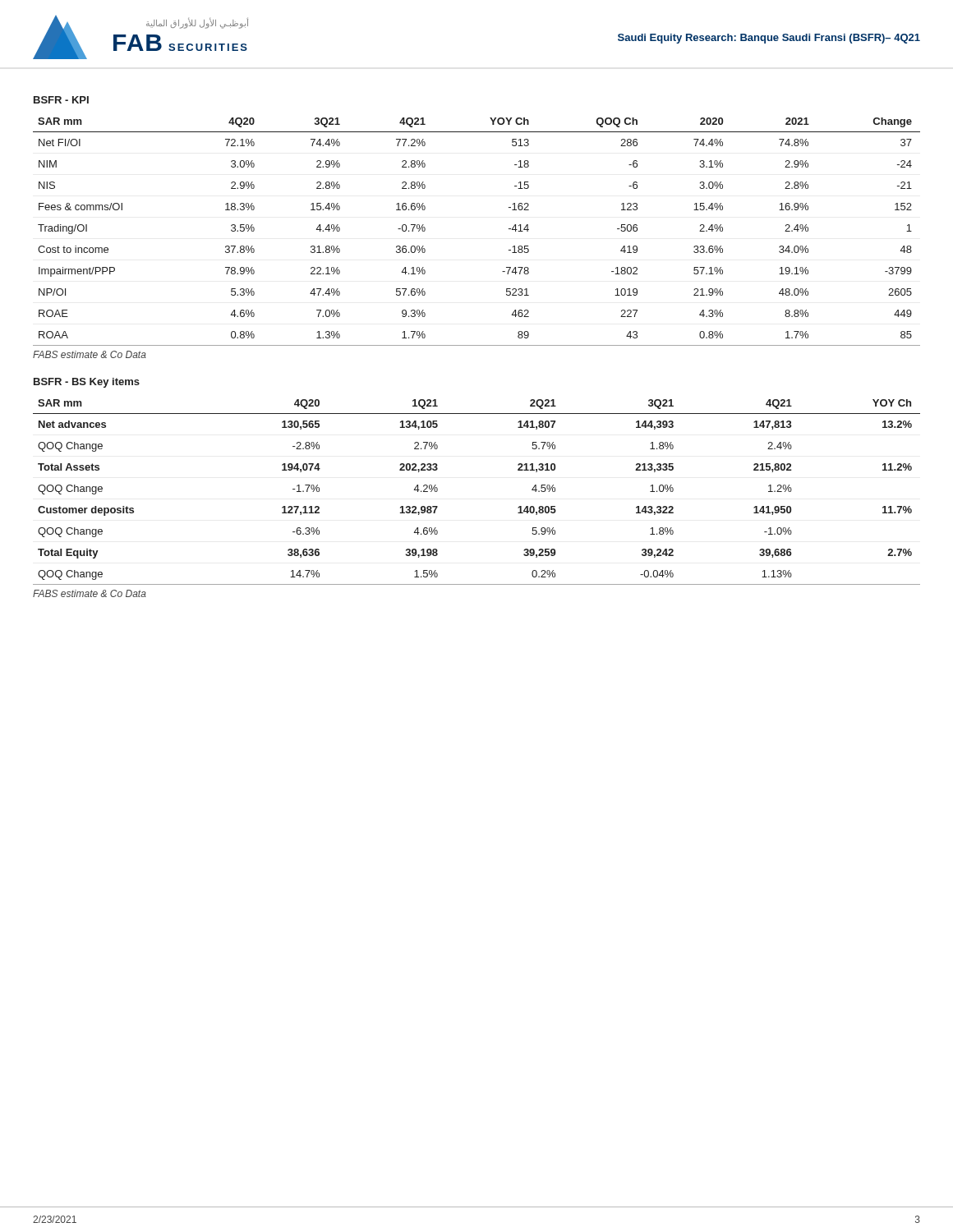
Task: Select the table that reads "Total Assets"
Action: (476, 489)
